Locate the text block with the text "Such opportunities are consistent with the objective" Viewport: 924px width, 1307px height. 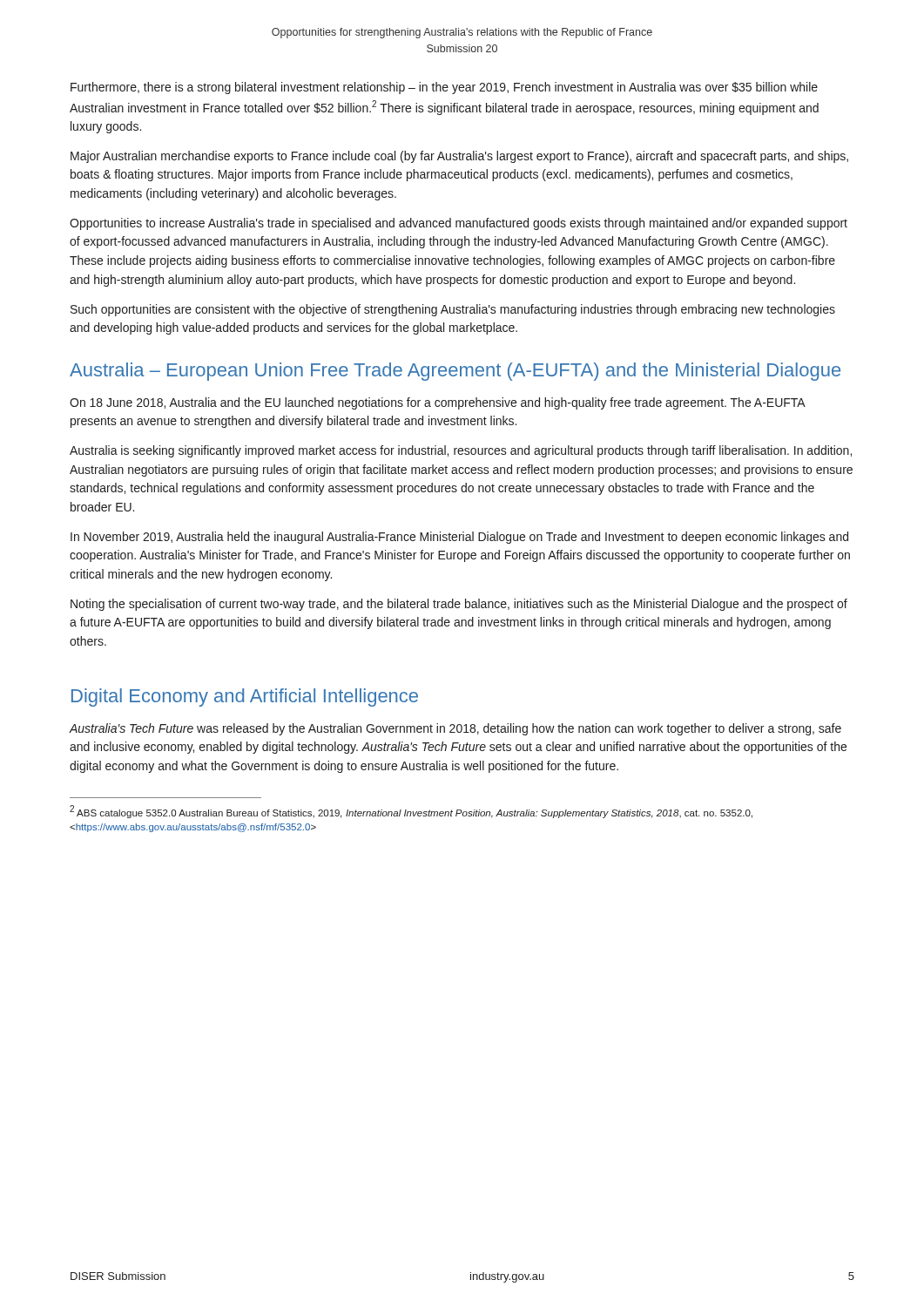pos(452,318)
